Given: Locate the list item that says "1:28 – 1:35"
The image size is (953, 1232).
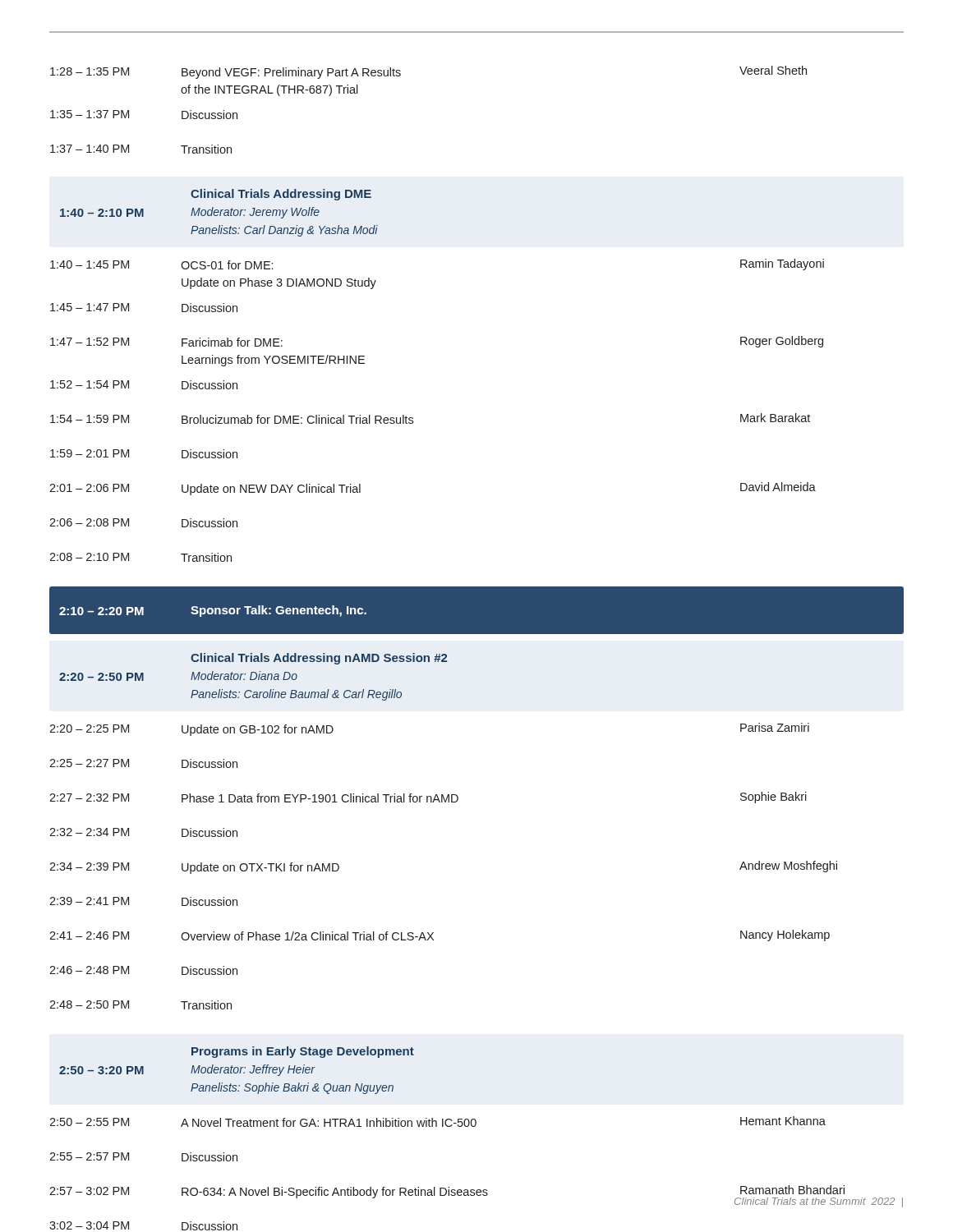Looking at the screenshot, I should pos(89,72).
